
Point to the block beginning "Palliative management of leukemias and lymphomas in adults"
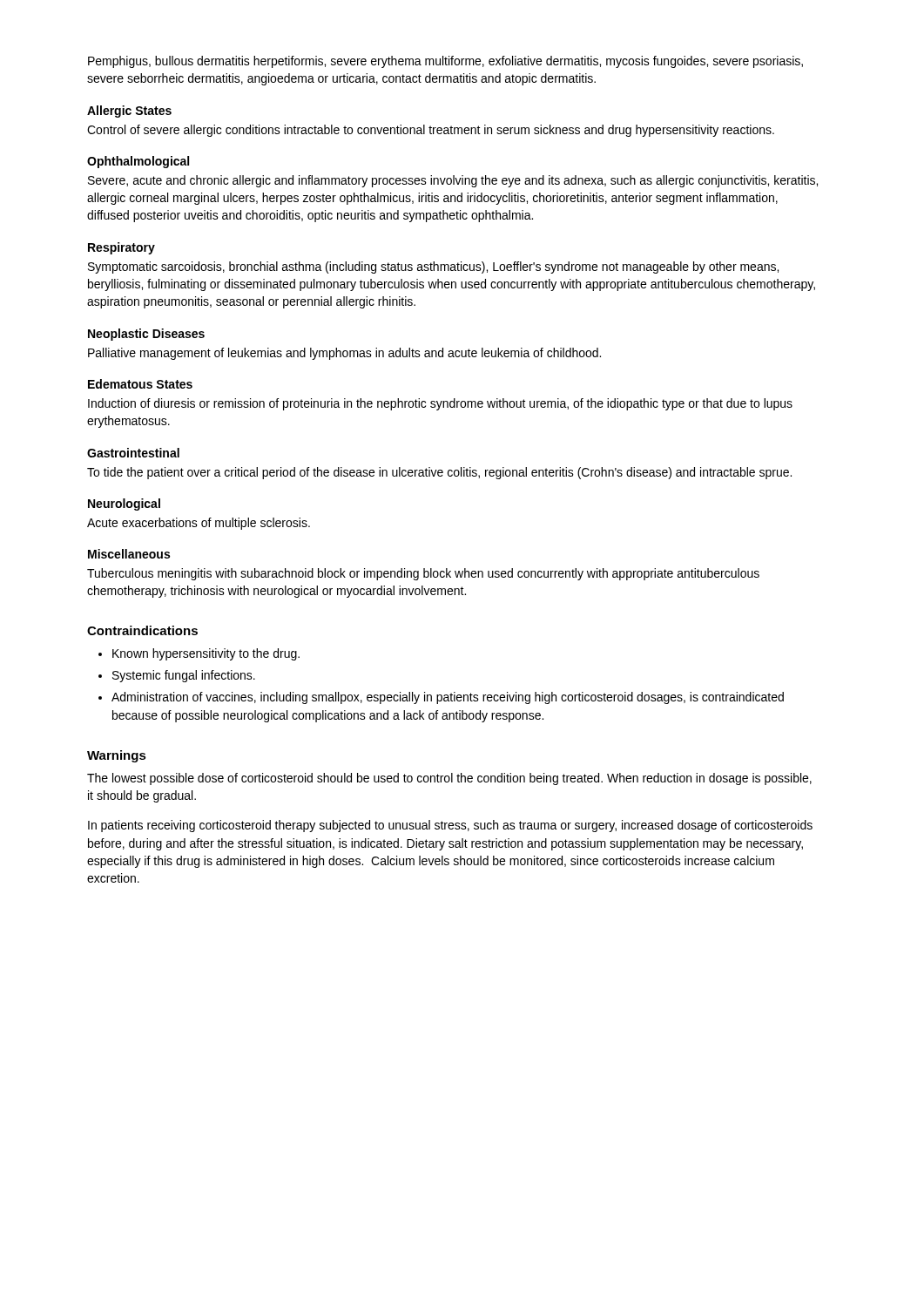[345, 353]
